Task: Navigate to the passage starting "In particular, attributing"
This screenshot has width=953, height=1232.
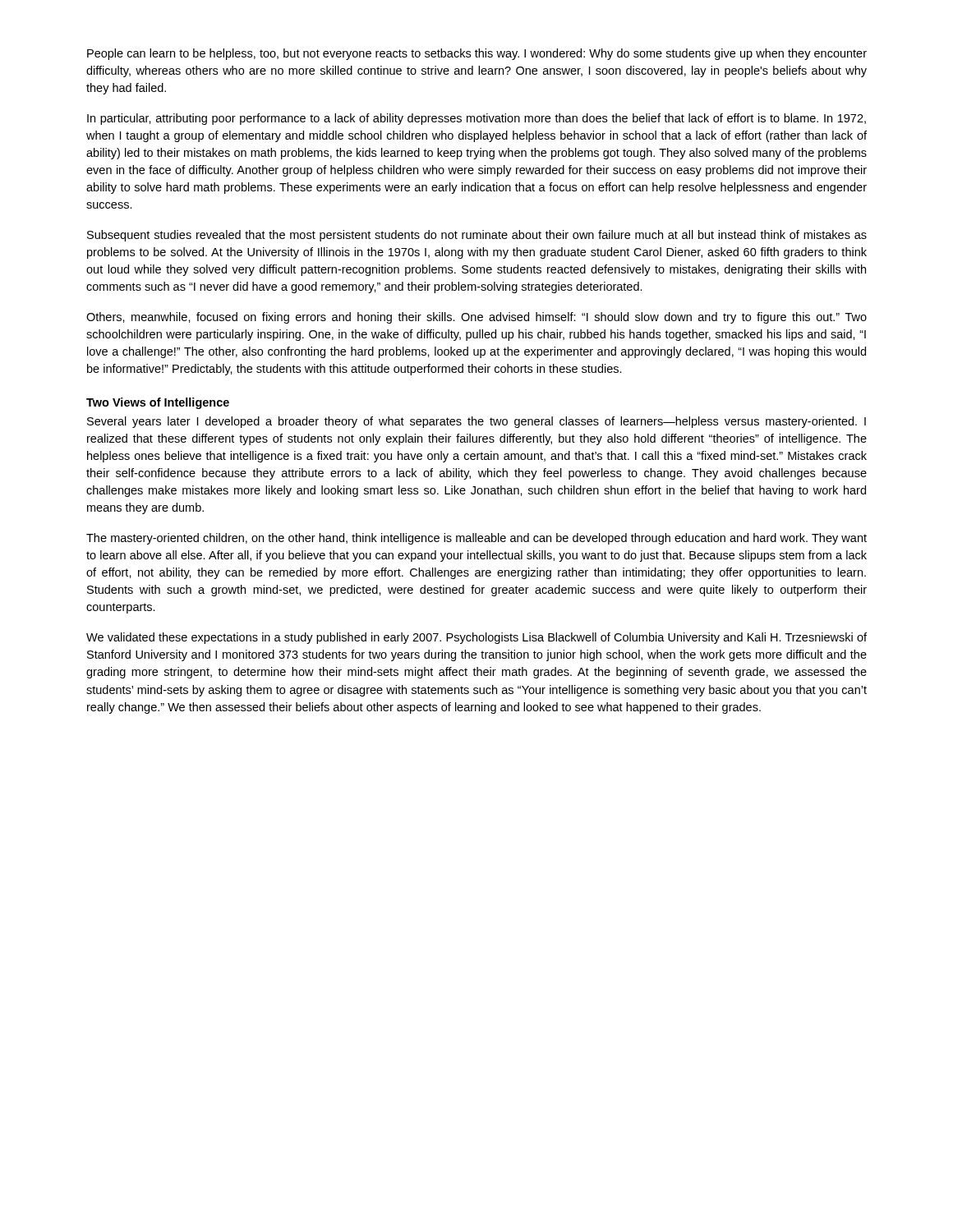Action: (476, 161)
